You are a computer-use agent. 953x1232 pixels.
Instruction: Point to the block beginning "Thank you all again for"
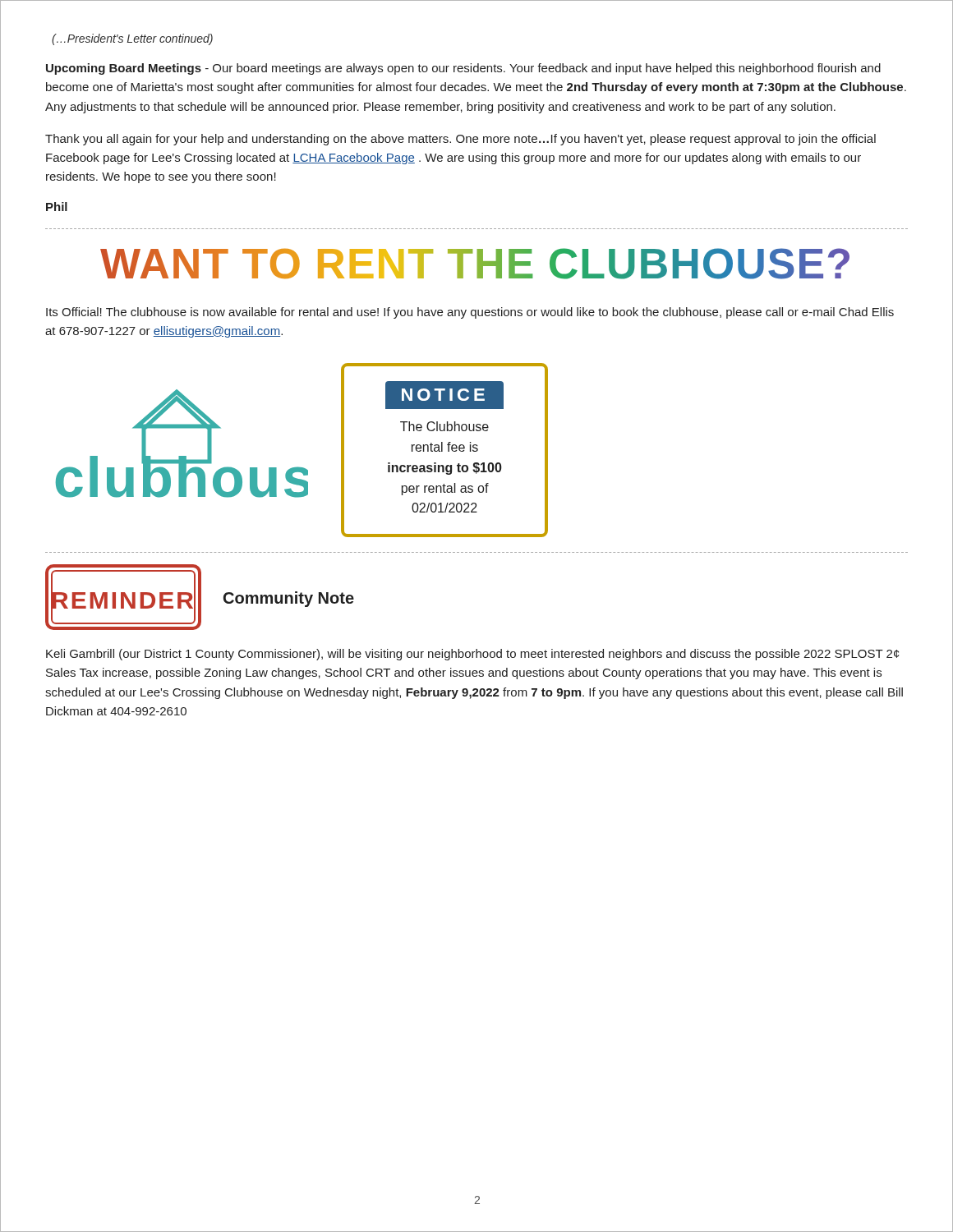[461, 157]
